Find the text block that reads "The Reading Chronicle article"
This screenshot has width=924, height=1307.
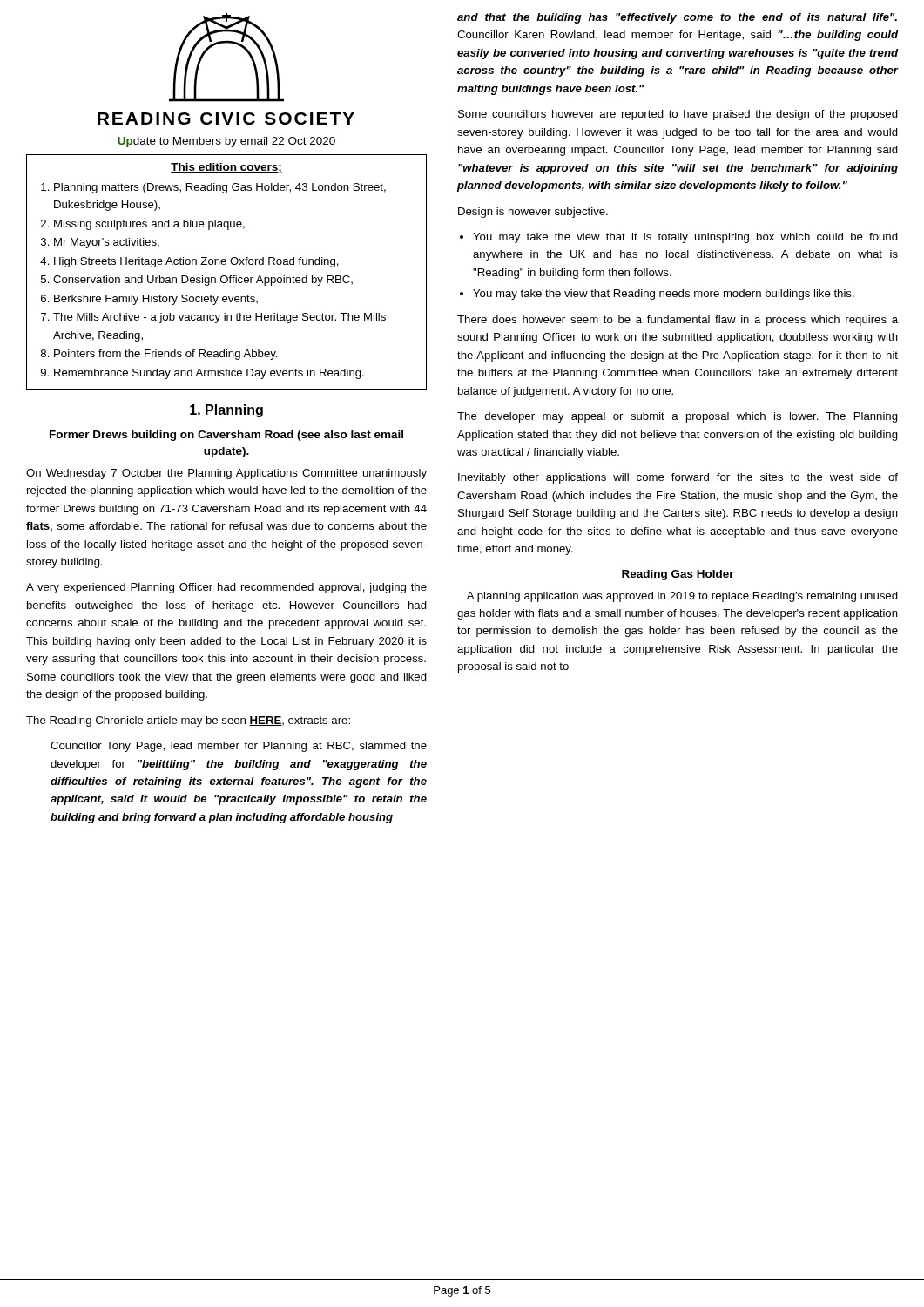[189, 720]
